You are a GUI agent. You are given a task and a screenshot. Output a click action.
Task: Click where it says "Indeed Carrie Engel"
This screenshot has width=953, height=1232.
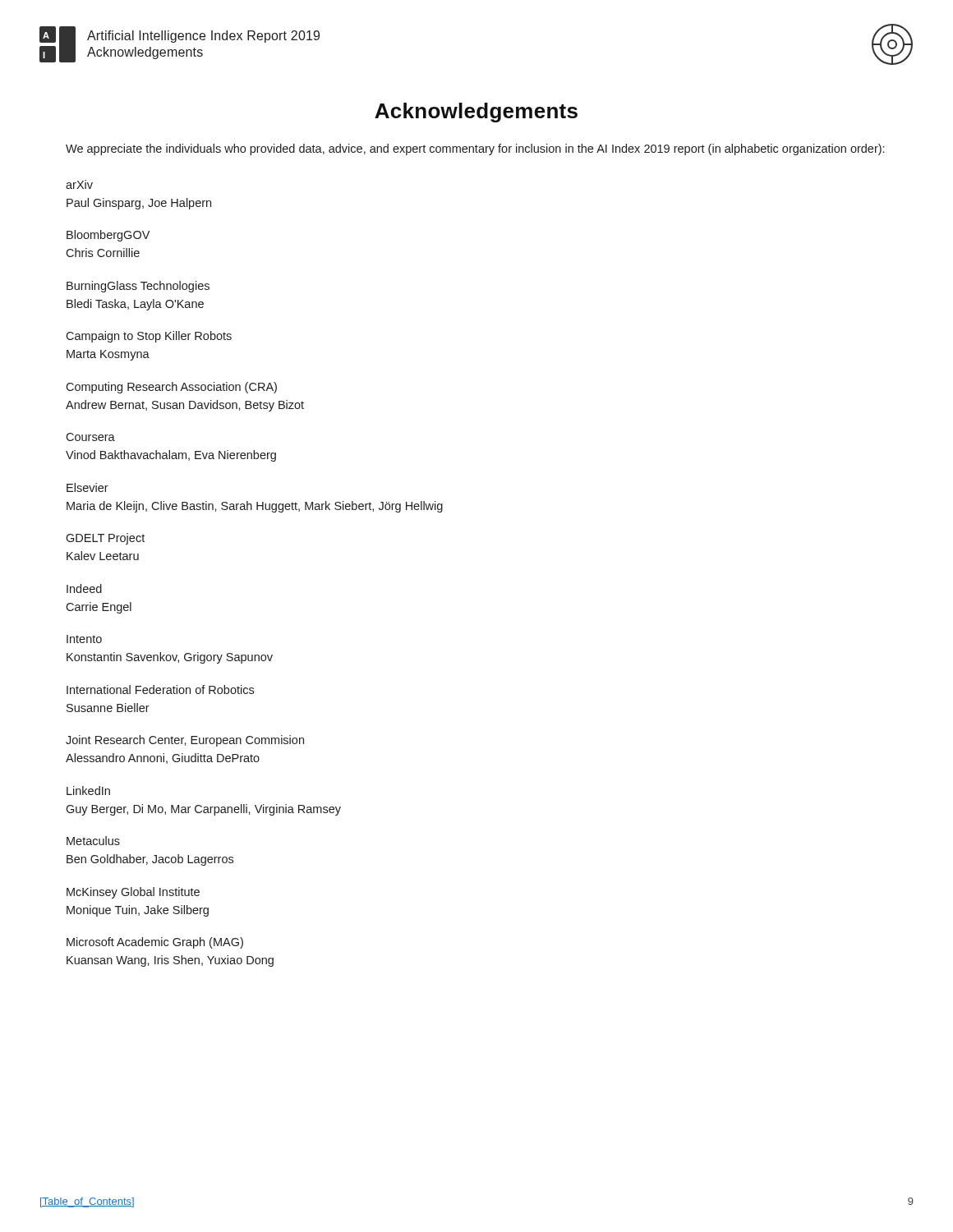[x=84, y=588]
